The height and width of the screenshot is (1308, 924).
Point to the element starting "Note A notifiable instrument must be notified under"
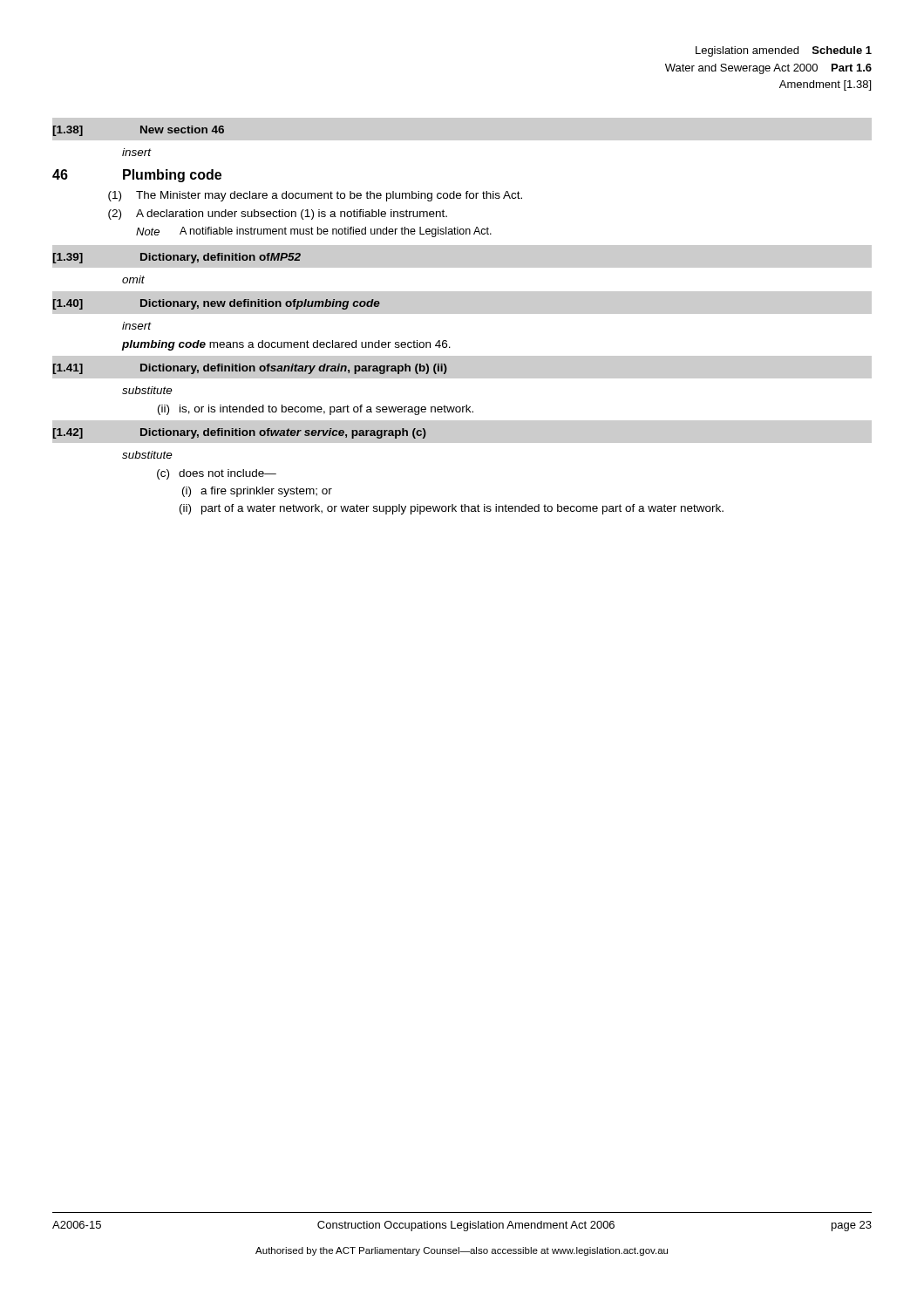[x=314, y=232]
